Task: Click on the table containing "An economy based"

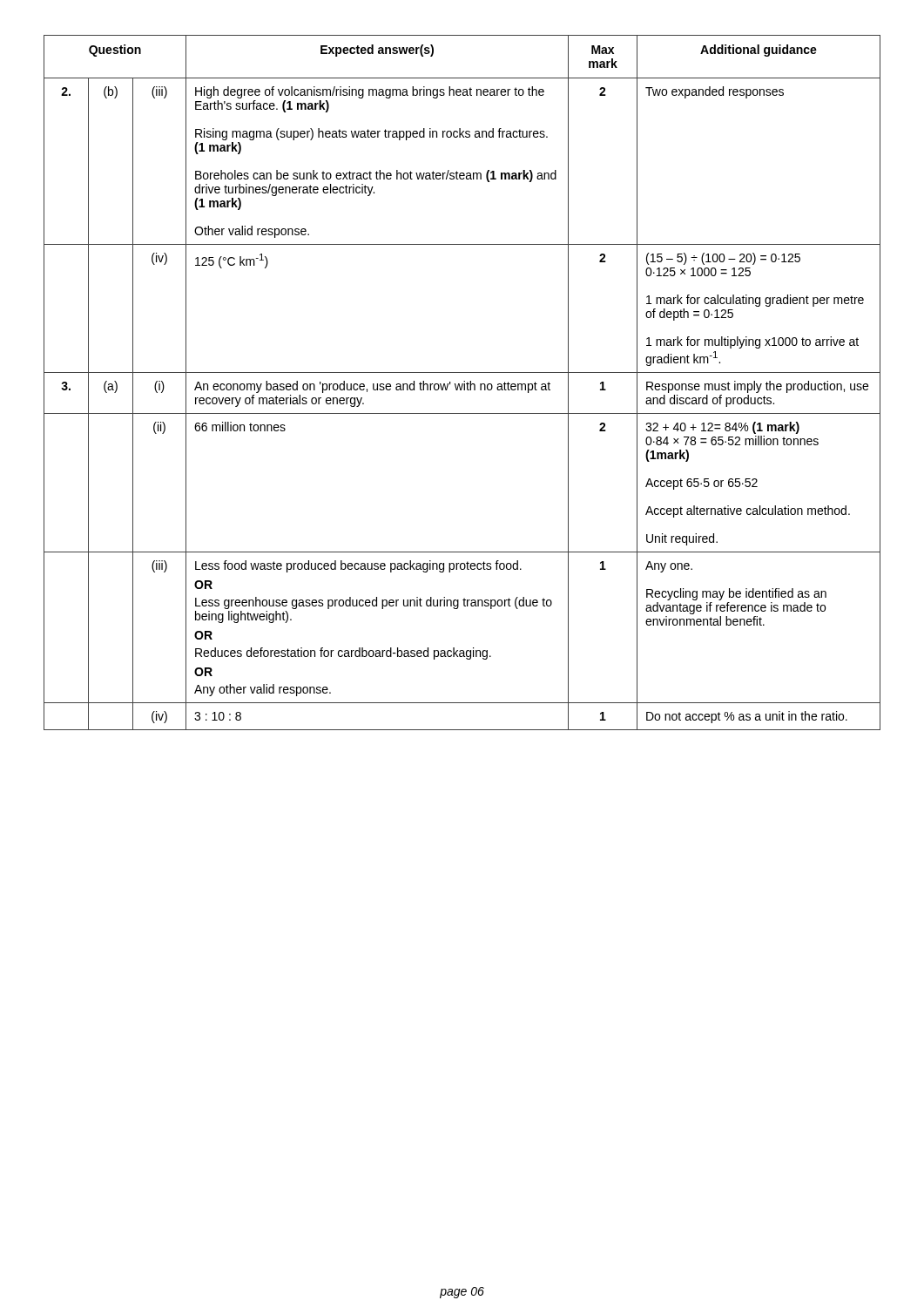Action: tap(462, 382)
